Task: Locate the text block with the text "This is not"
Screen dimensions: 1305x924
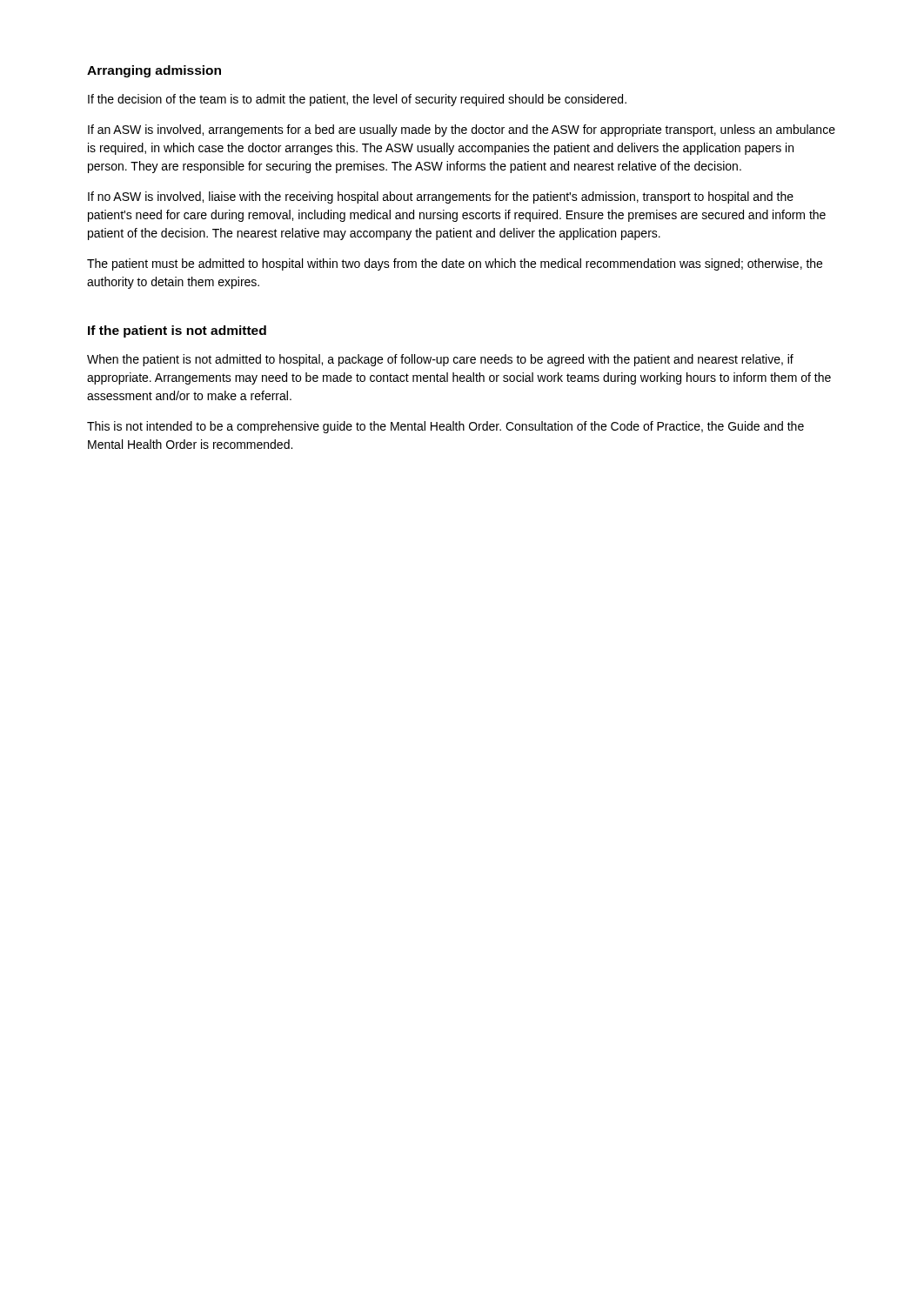Action: pyautogui.click(x=446, y=435)
